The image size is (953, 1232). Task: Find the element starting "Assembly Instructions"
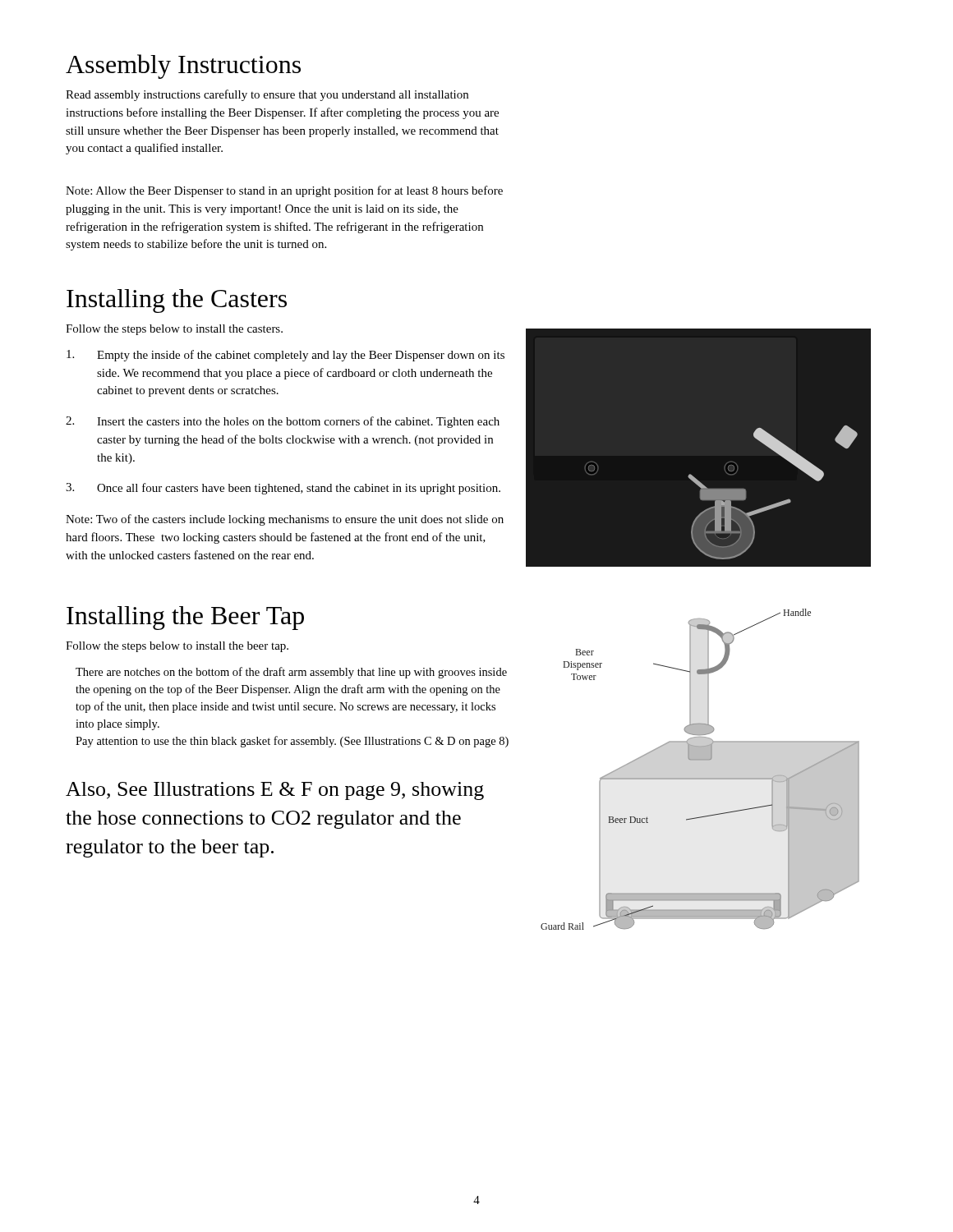(288, 64)
